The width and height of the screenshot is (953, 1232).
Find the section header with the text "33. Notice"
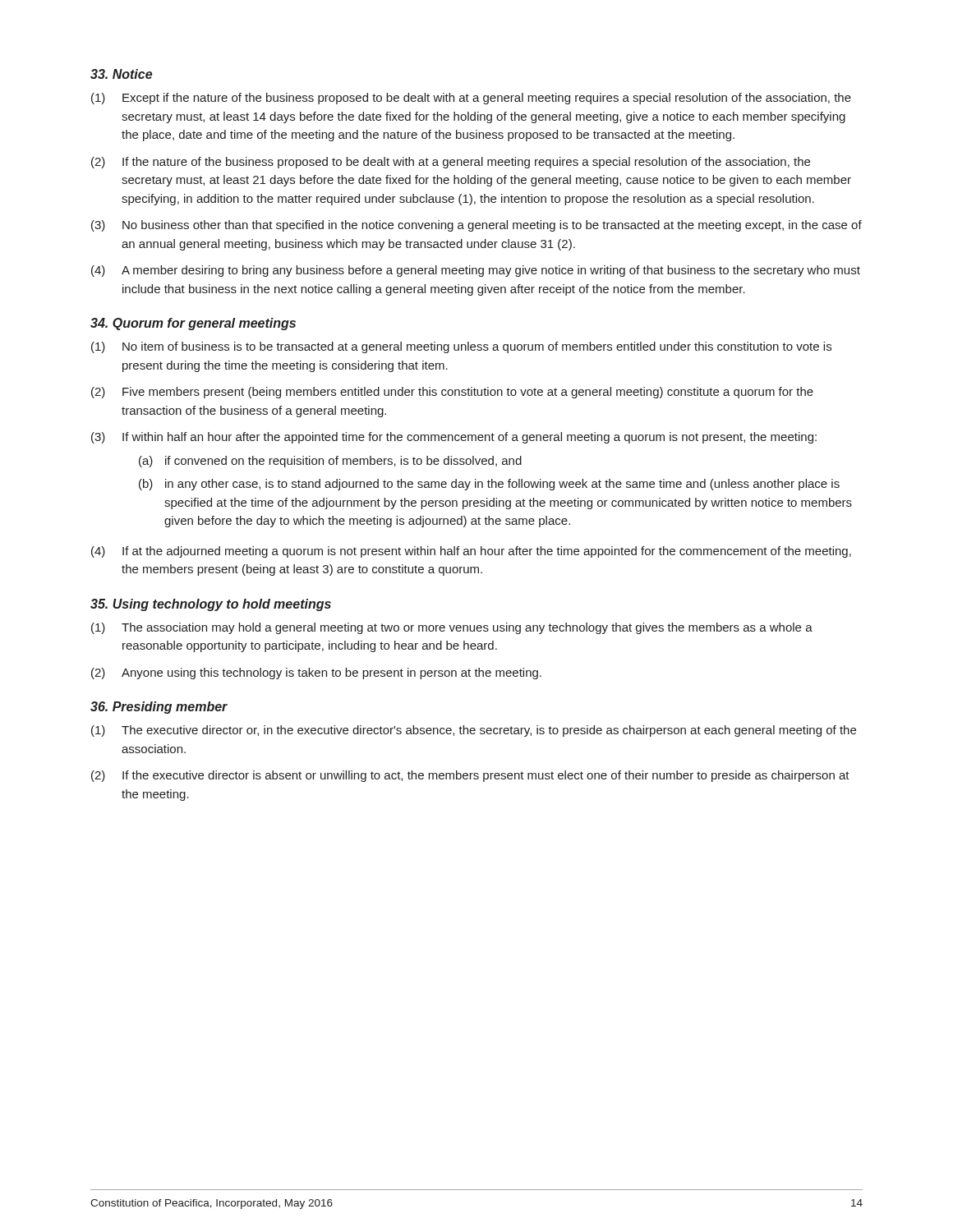coord(121,74)
